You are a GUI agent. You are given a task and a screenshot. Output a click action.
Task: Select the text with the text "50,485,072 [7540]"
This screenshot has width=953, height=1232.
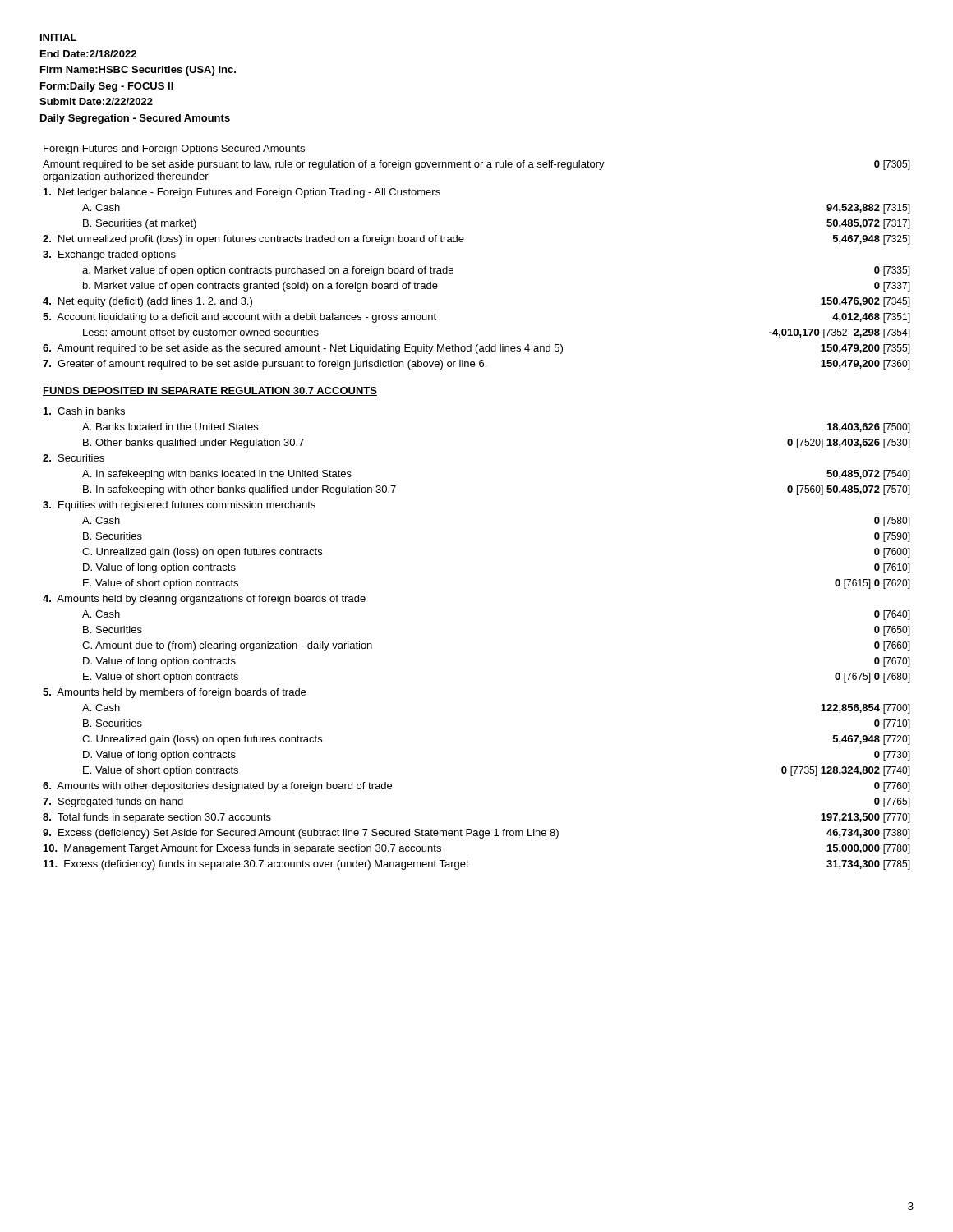click(868, 473)
